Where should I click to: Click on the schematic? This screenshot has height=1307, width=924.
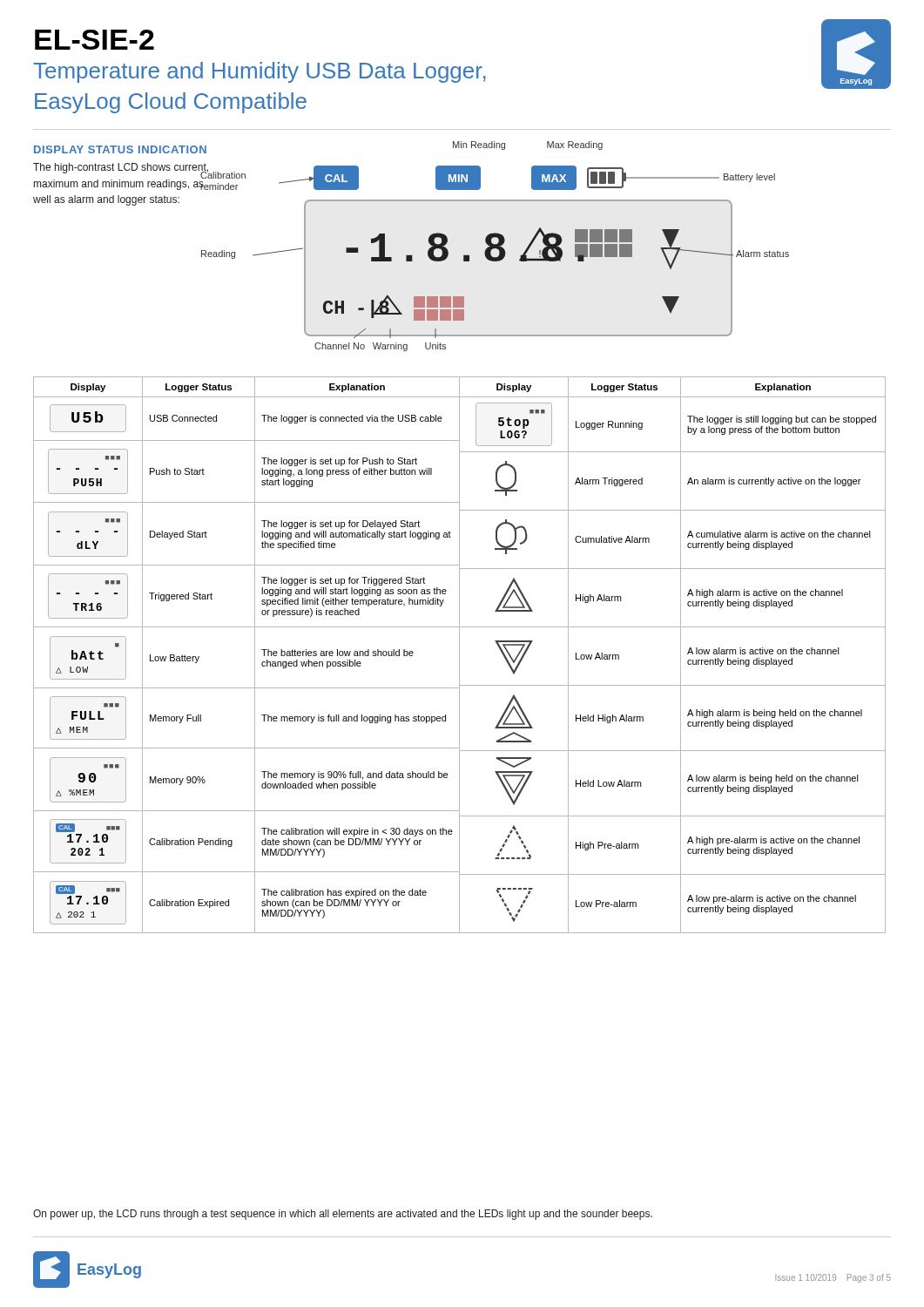(544, 246)
